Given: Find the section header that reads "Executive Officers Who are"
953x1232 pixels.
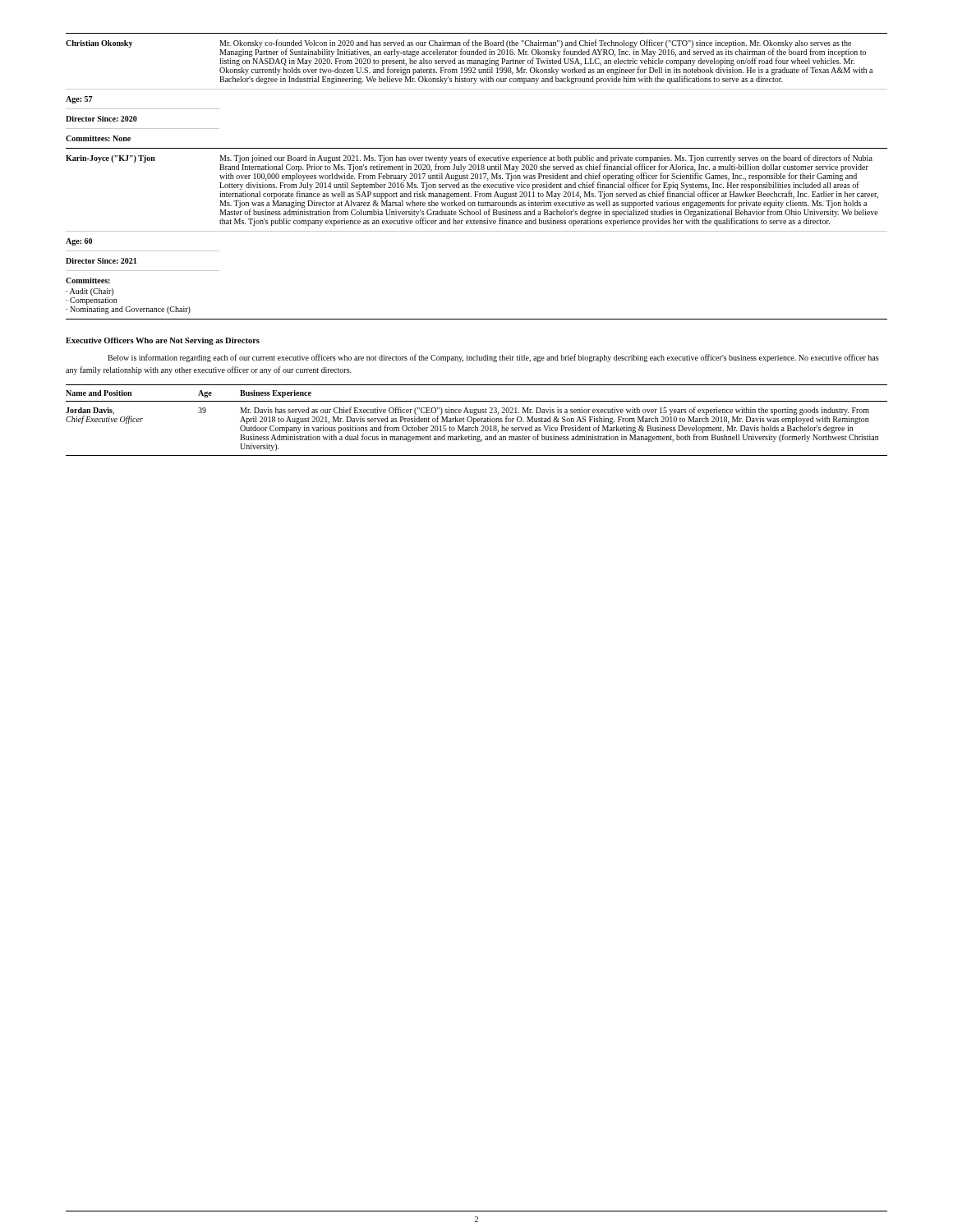Looking at the screenshot, I should [x=163, y=340].
